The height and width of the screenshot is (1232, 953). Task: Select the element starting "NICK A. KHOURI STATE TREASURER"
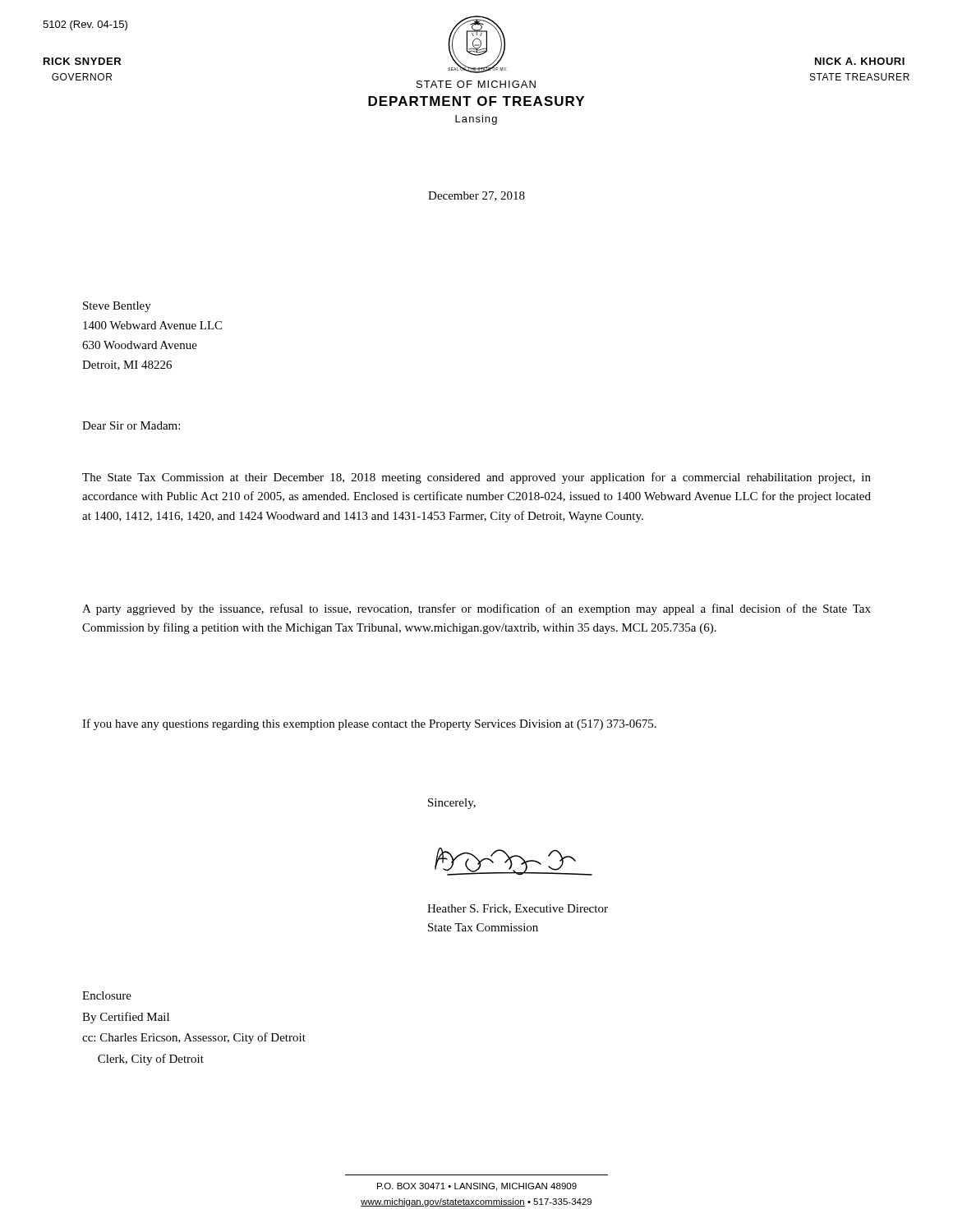coord(860,69)
